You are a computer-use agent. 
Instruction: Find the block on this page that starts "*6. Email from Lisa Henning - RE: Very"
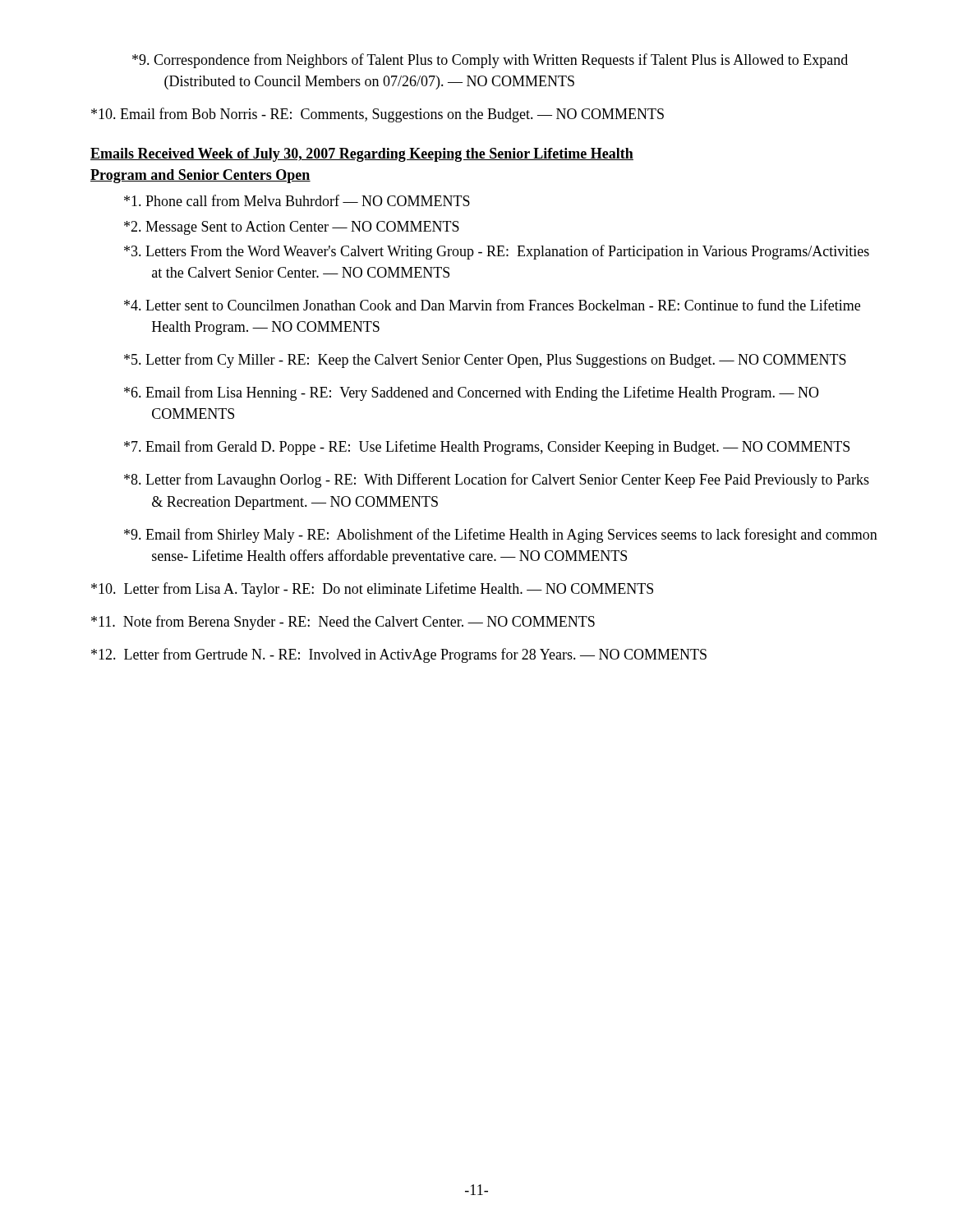[471, 403]
